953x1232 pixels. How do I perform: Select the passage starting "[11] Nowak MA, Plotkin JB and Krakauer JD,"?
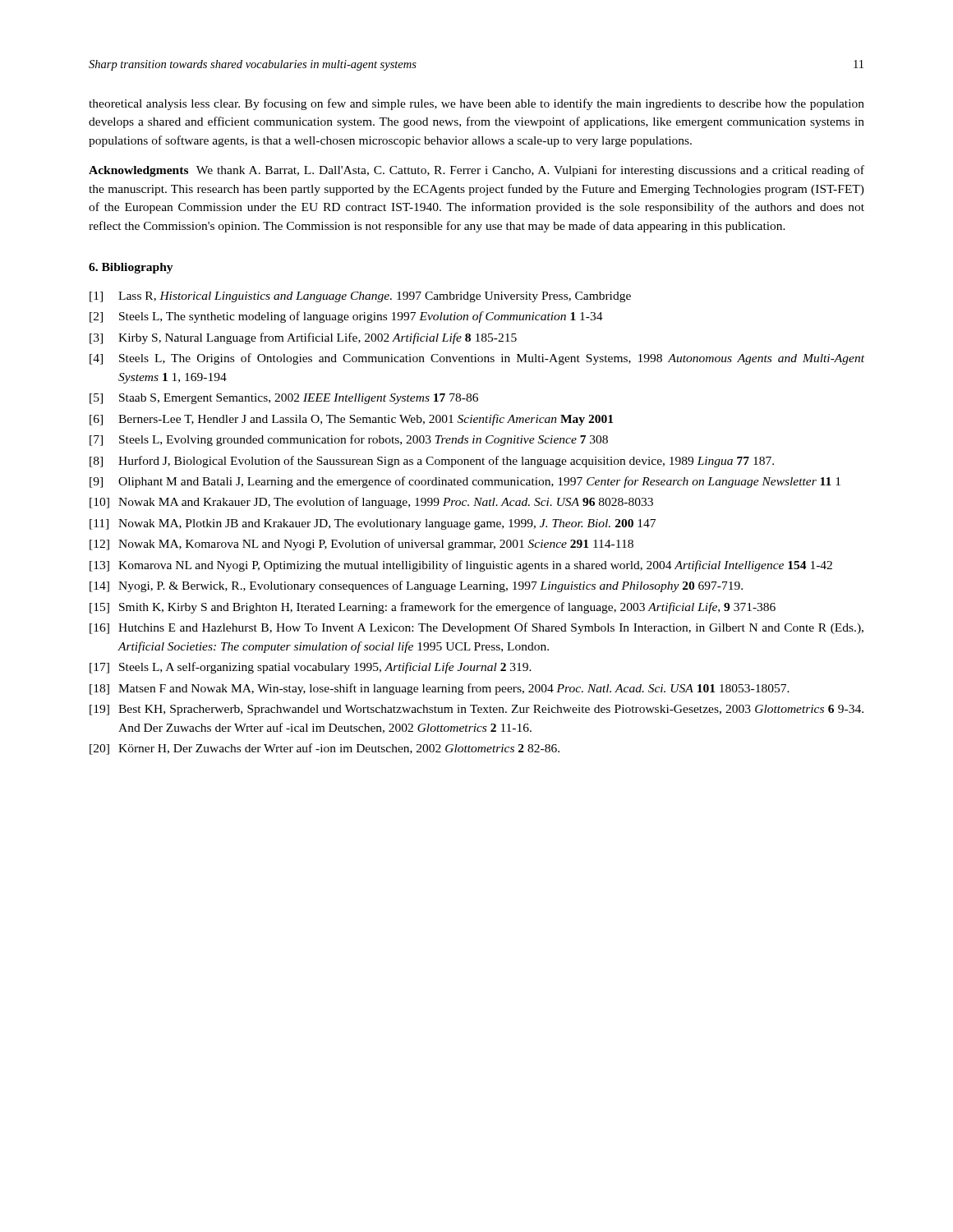(476, 523)
